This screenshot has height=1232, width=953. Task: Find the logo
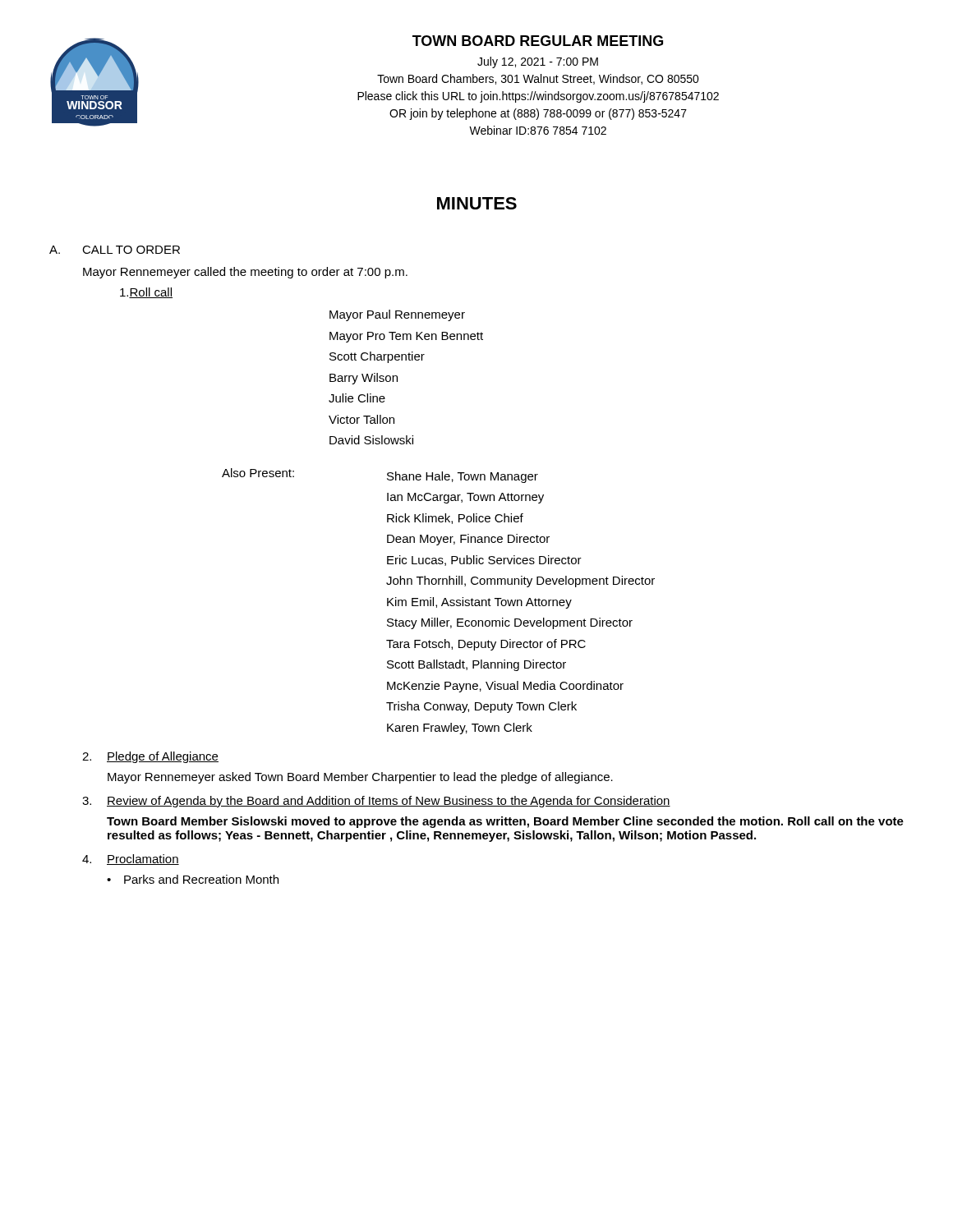pyautogui.click(x=99, y=83)
